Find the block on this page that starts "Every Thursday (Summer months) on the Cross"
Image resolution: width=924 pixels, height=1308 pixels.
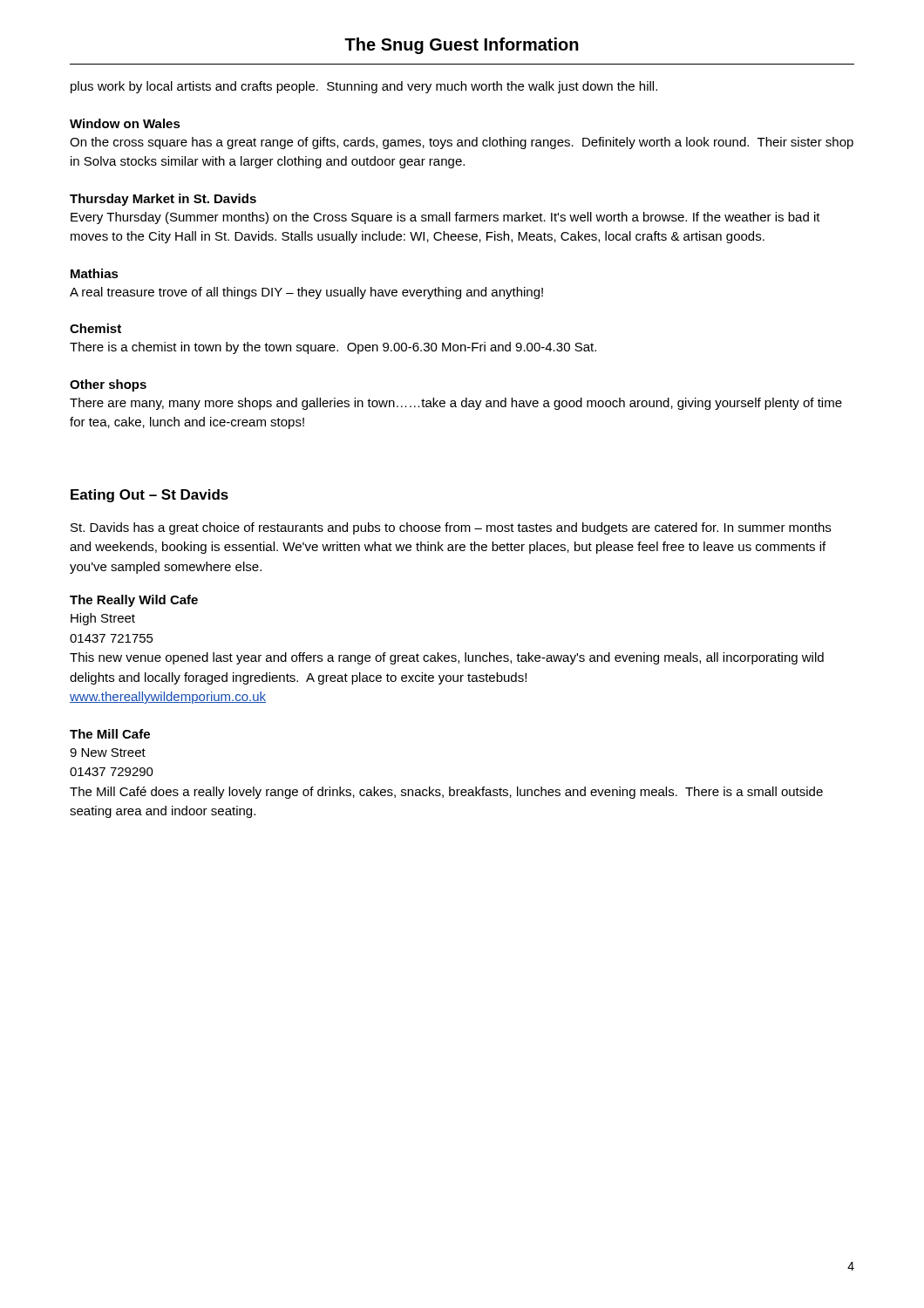[445, 226]
